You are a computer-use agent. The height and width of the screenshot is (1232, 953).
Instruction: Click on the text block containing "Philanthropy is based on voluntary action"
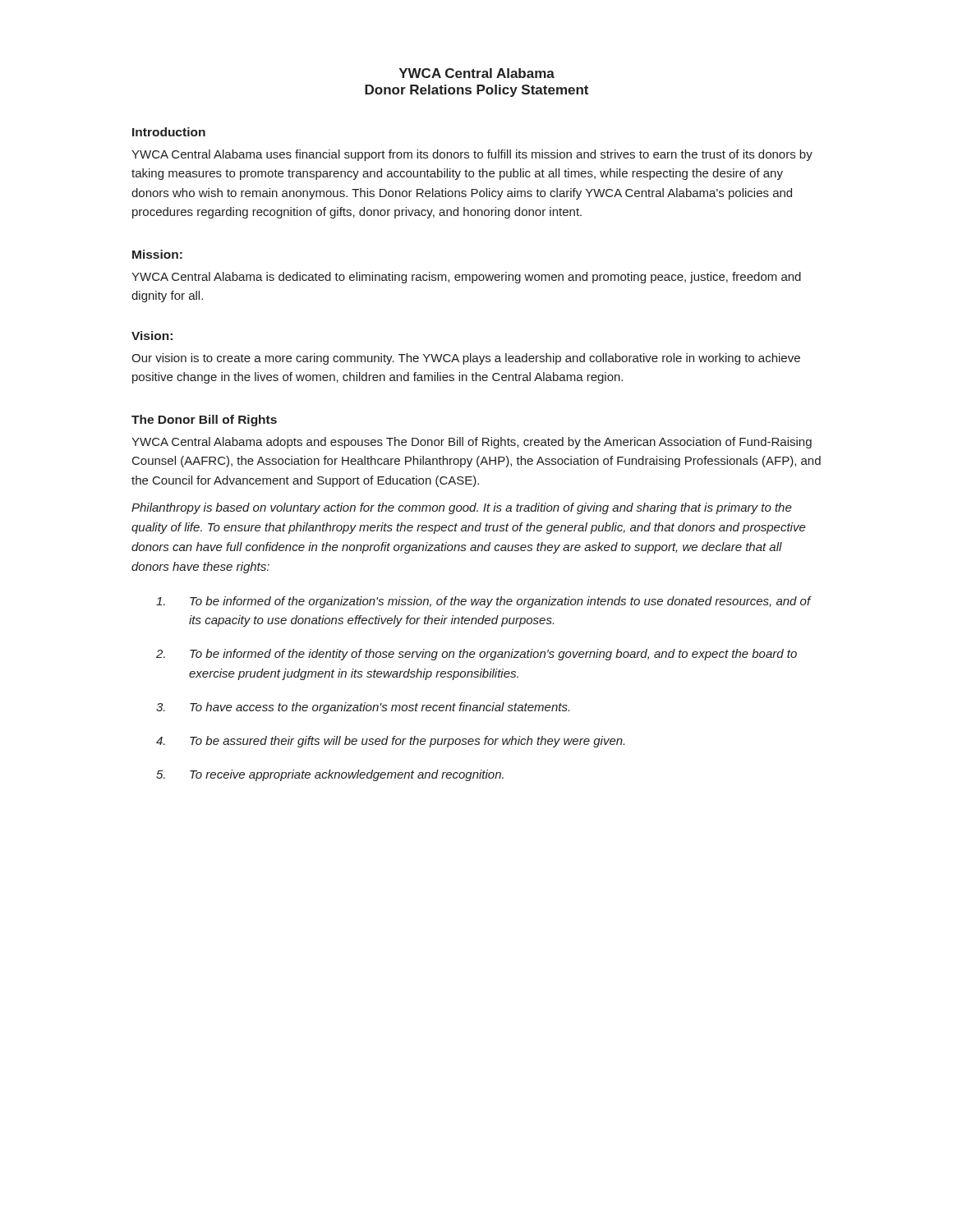469,537
